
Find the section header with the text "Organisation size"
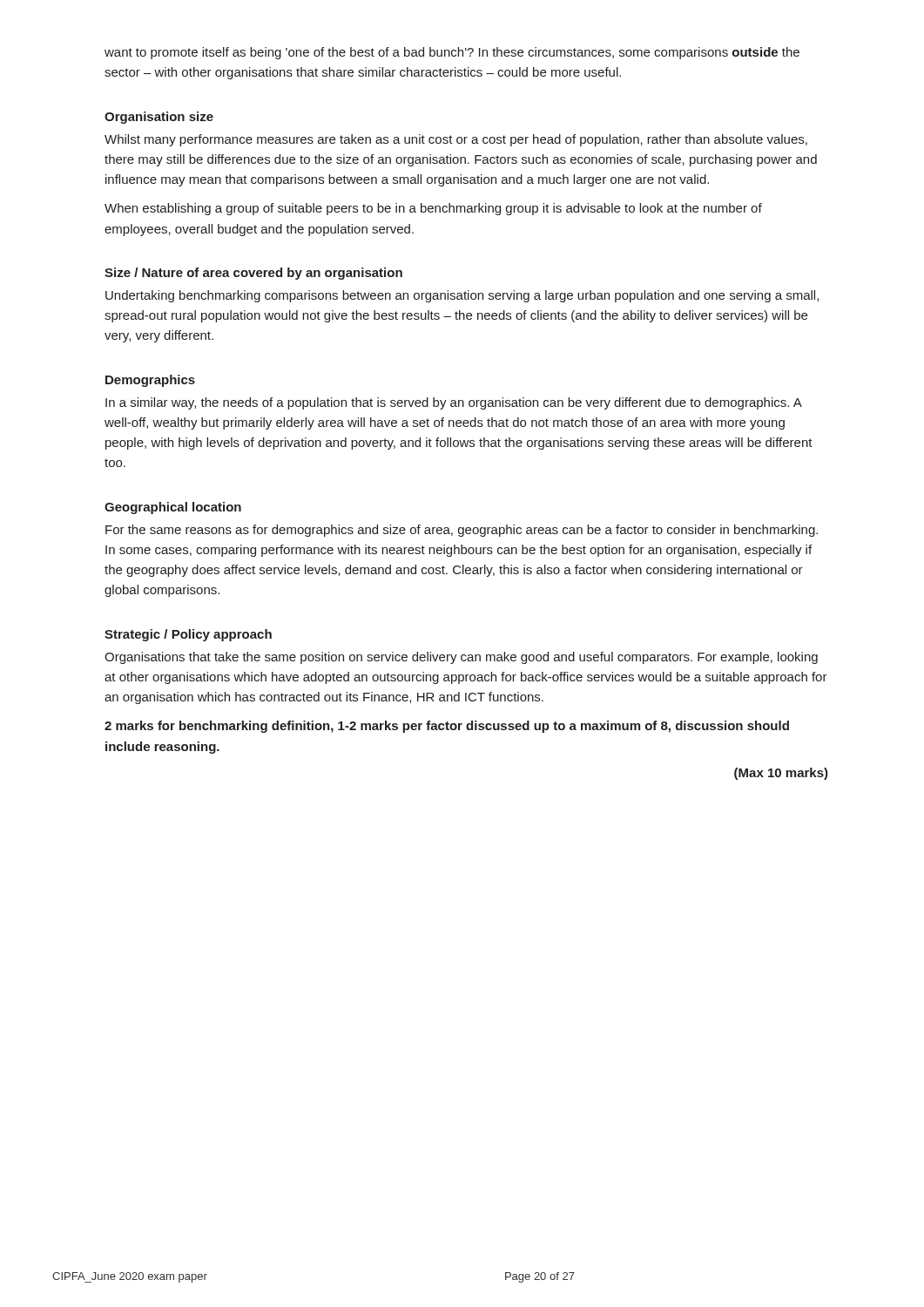point(159,116)
